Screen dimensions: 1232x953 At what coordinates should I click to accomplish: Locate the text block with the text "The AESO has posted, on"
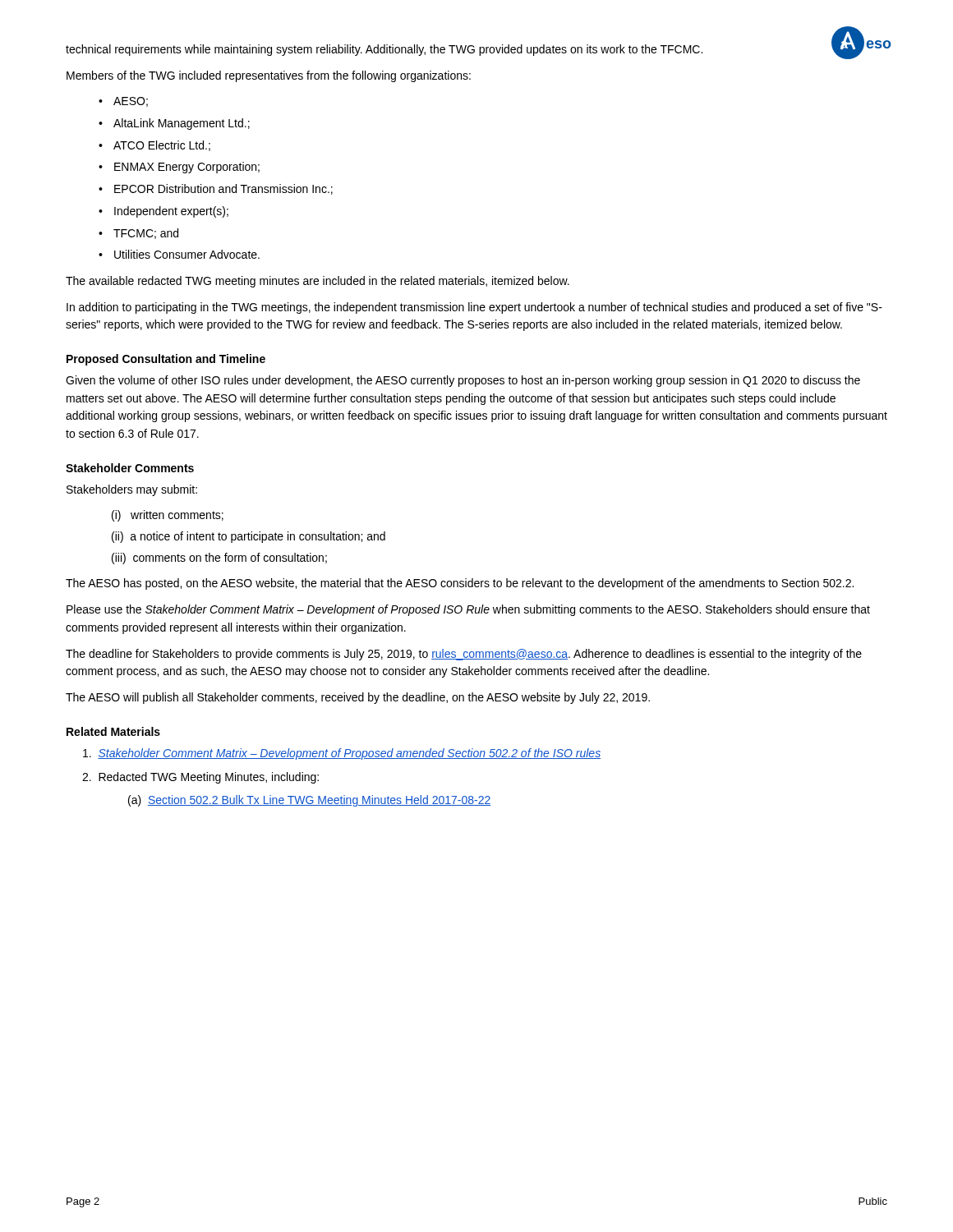[460, 584]
